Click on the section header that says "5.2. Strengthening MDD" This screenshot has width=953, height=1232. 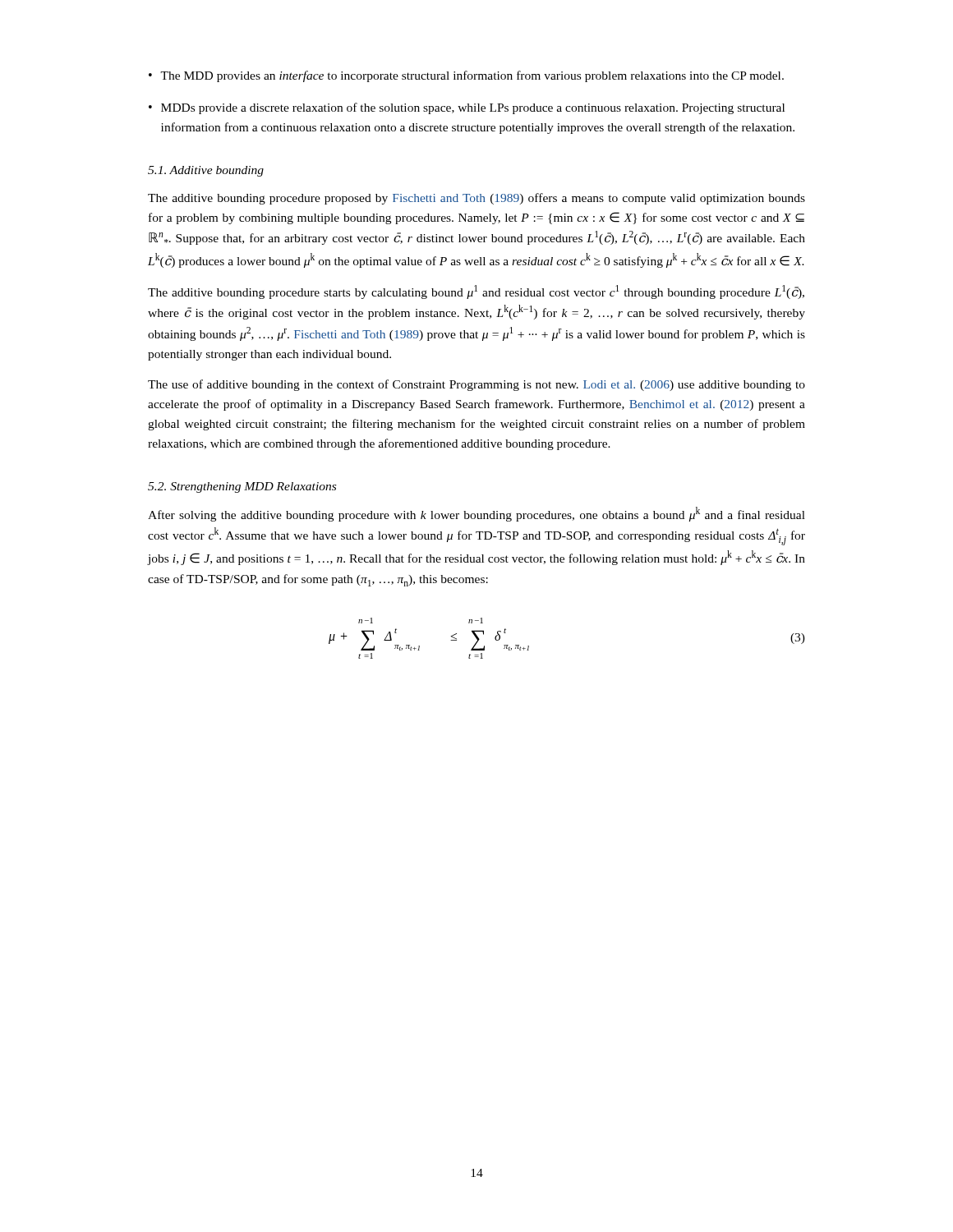point(242,486)
